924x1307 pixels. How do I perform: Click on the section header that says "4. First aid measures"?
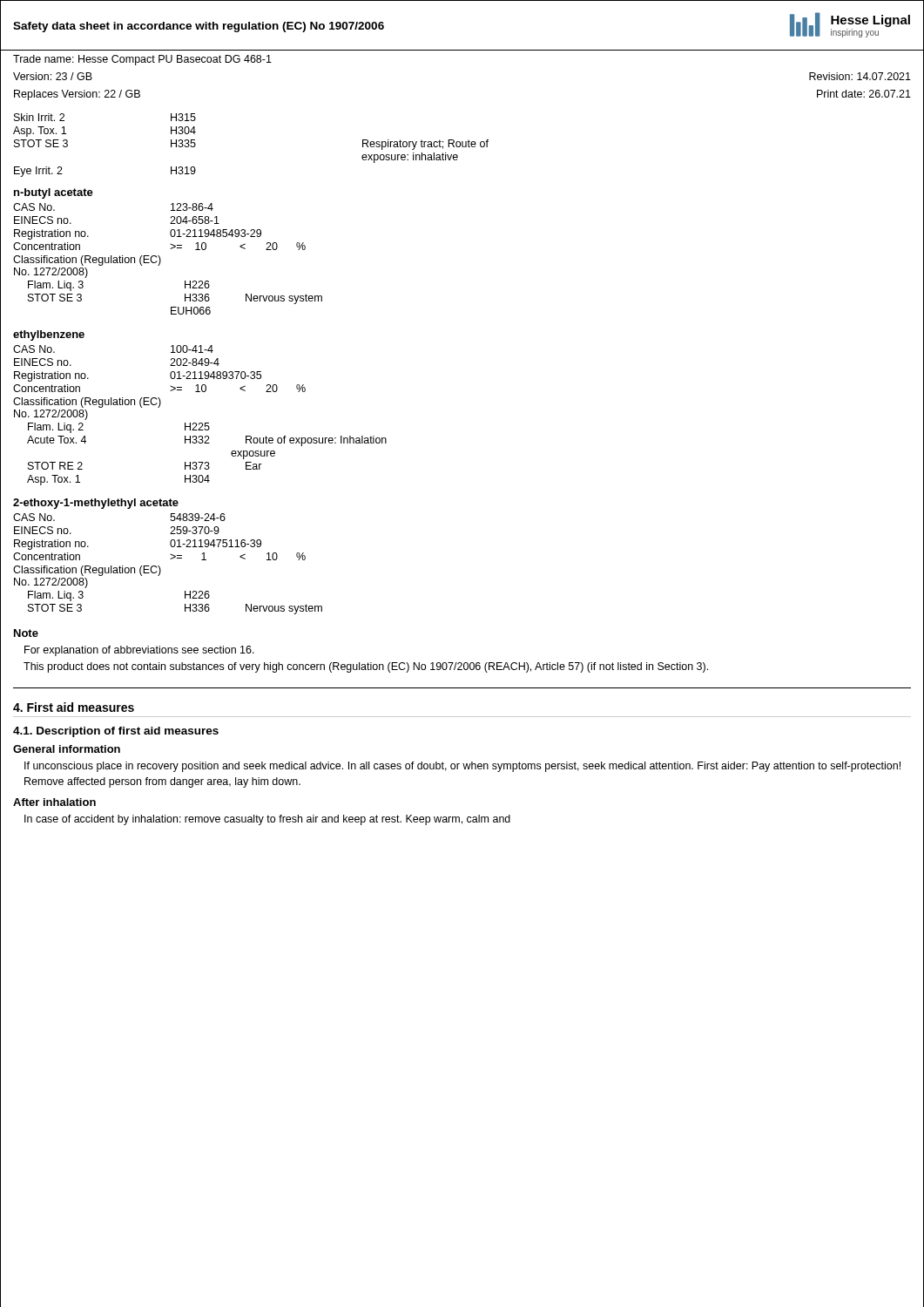pos(74,707)
